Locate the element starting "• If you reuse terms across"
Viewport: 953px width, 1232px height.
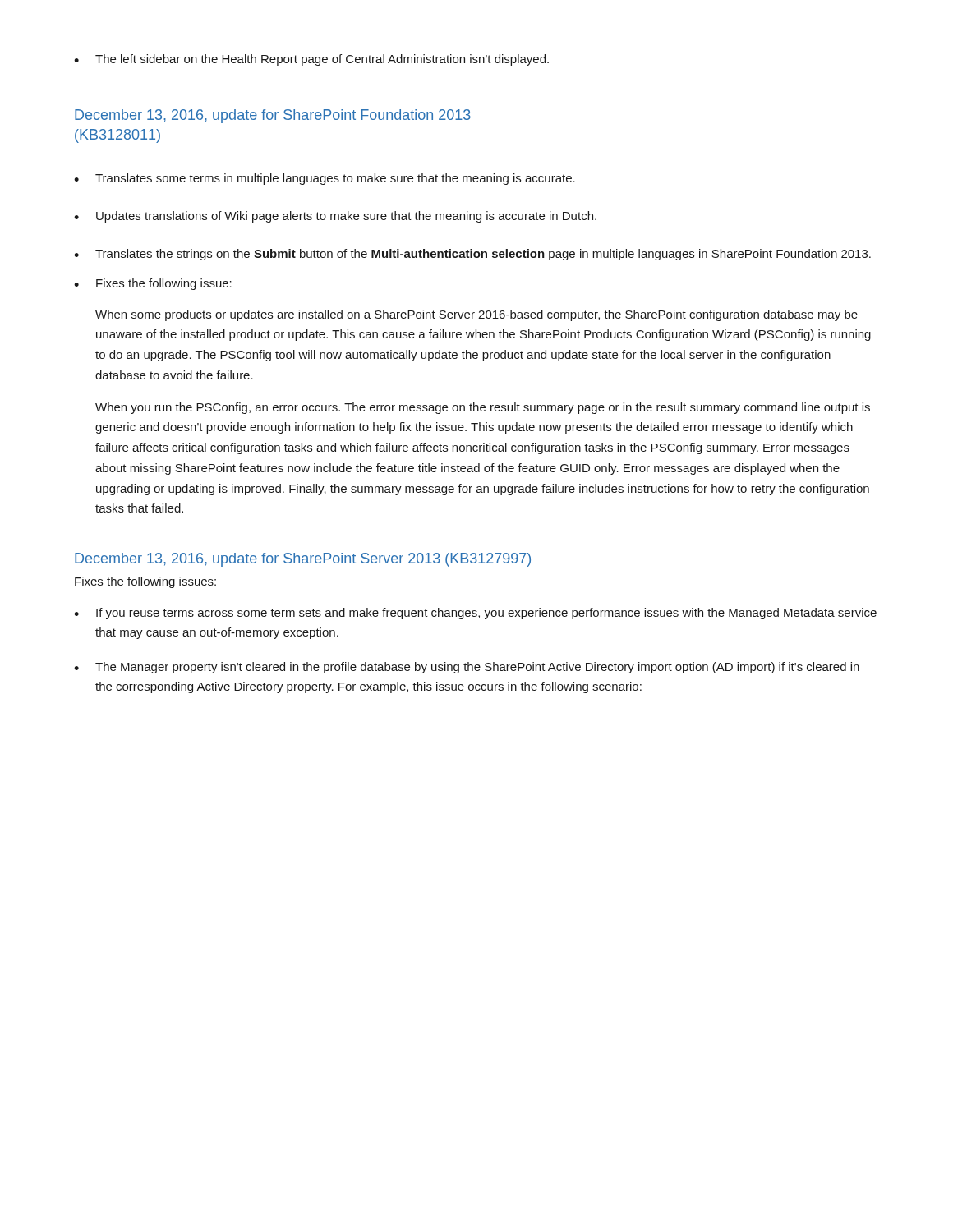[x=476, y=623]
